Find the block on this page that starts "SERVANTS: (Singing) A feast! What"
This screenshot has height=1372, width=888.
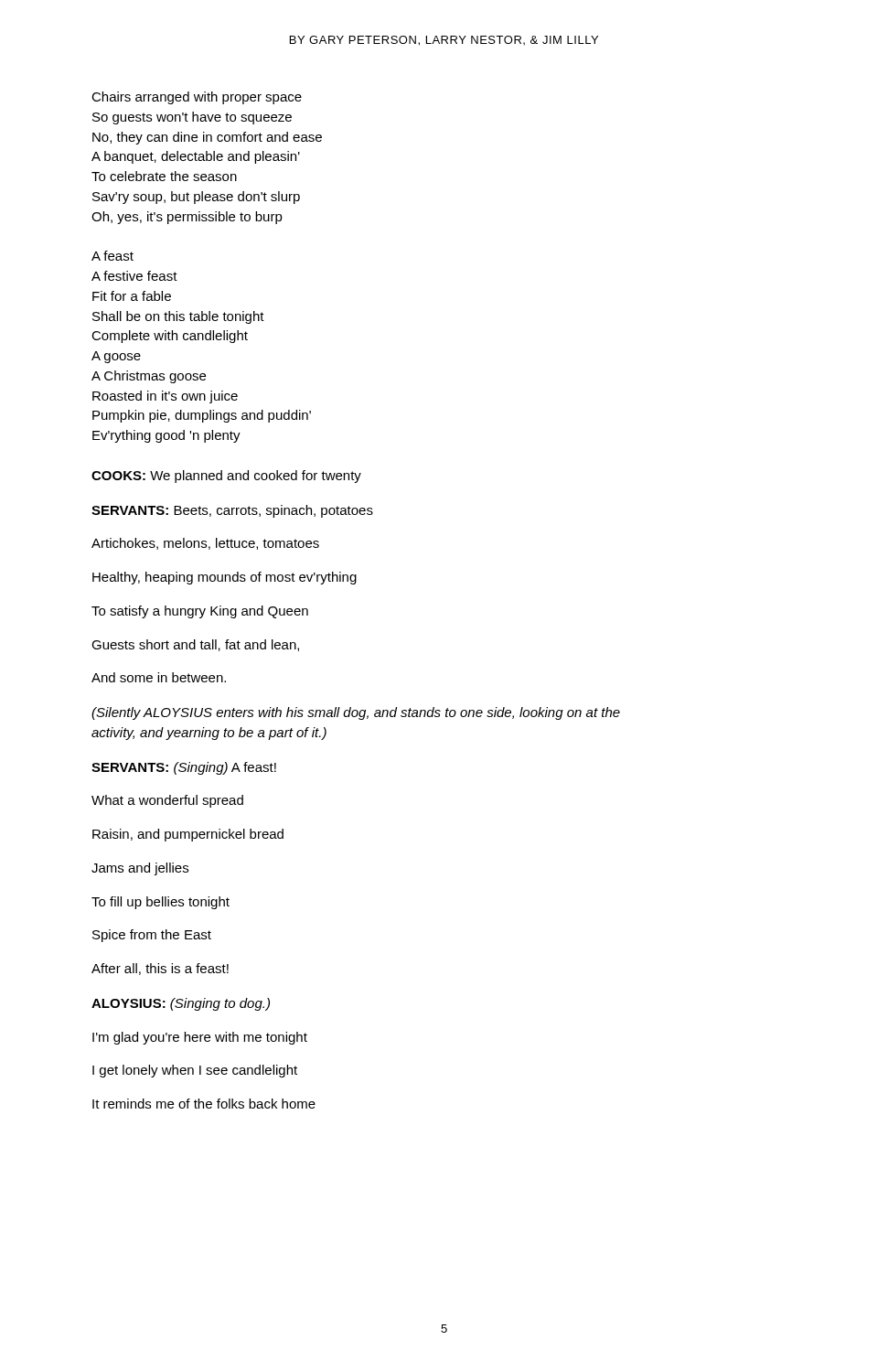[x=184, y=768]
